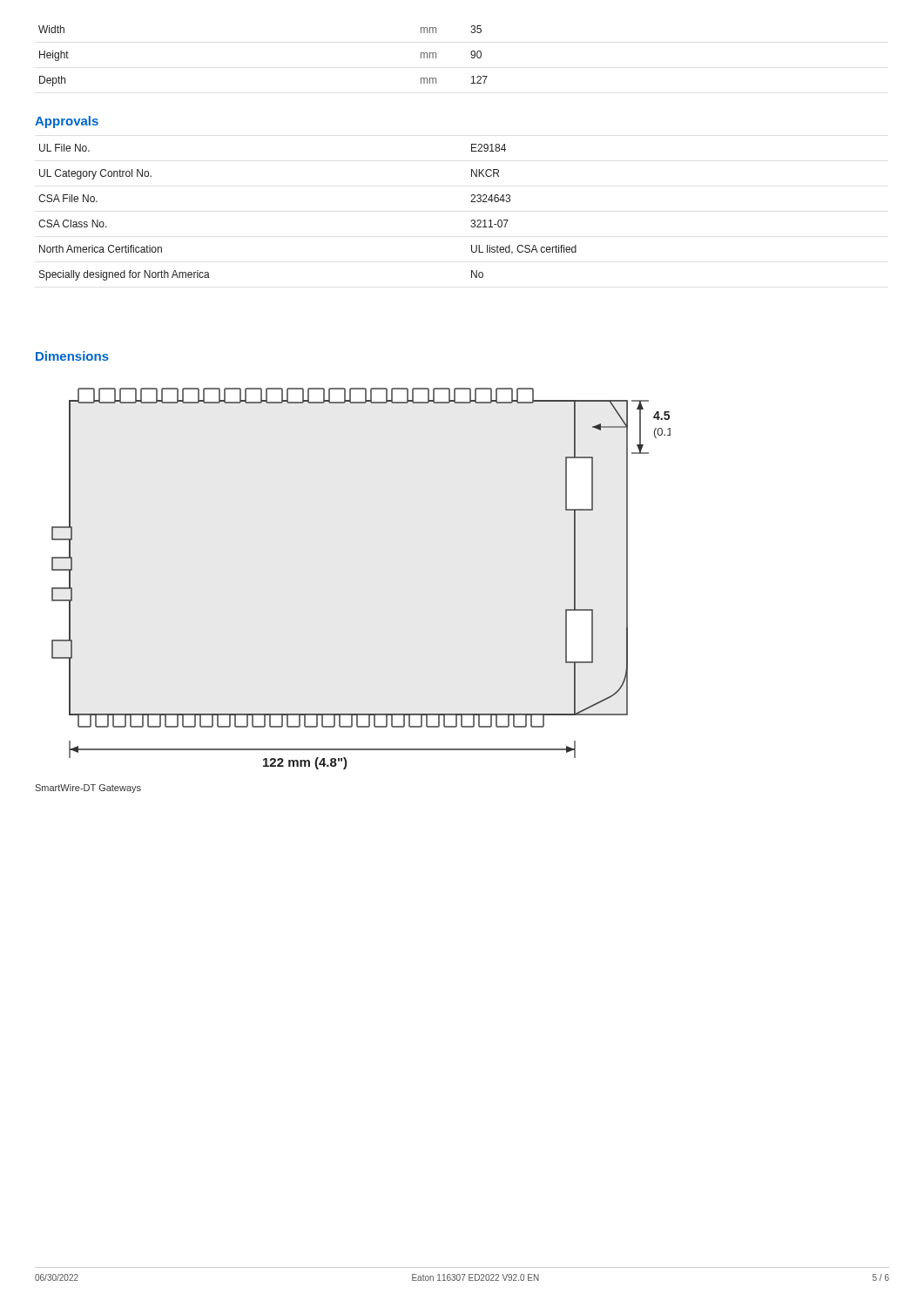Image resolution: width=924 pixels, height=1307 pixels.
Task: Locate the table with the text "Height"
Action: pyautogui.click(x=462, y=55)
